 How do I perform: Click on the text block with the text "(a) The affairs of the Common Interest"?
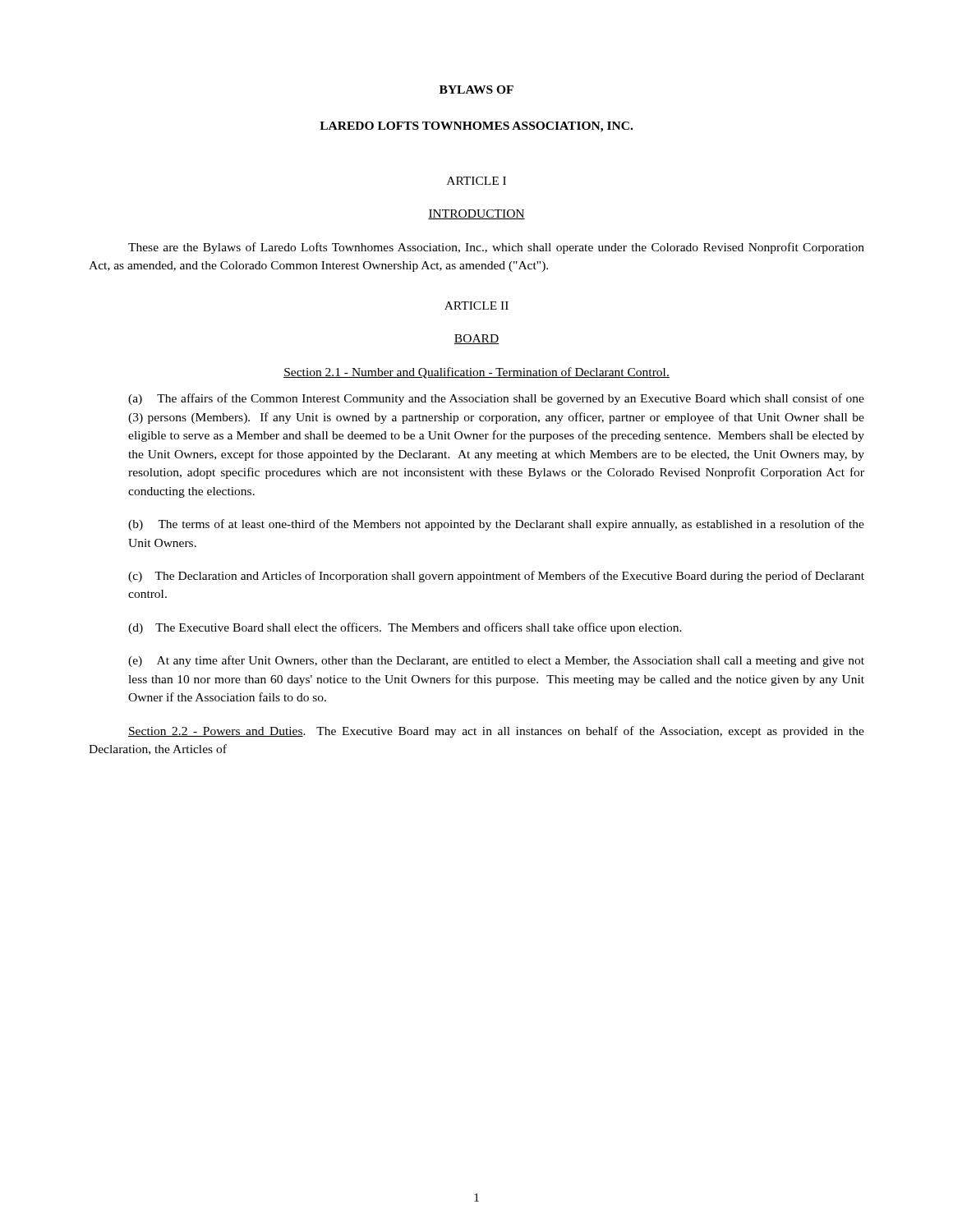coord(496,444)
